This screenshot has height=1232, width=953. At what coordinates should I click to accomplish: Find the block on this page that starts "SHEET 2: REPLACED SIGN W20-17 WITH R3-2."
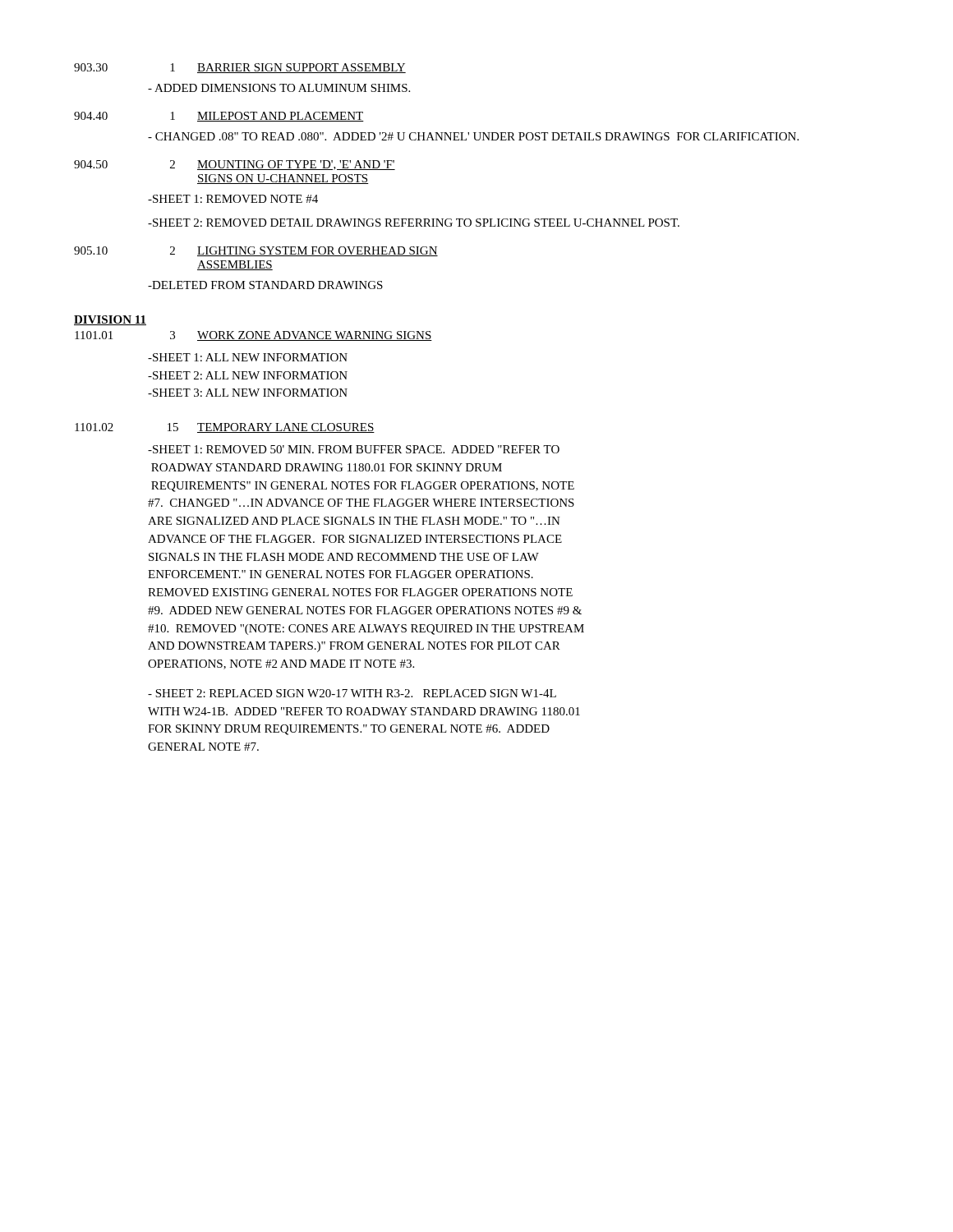(364, 720)
